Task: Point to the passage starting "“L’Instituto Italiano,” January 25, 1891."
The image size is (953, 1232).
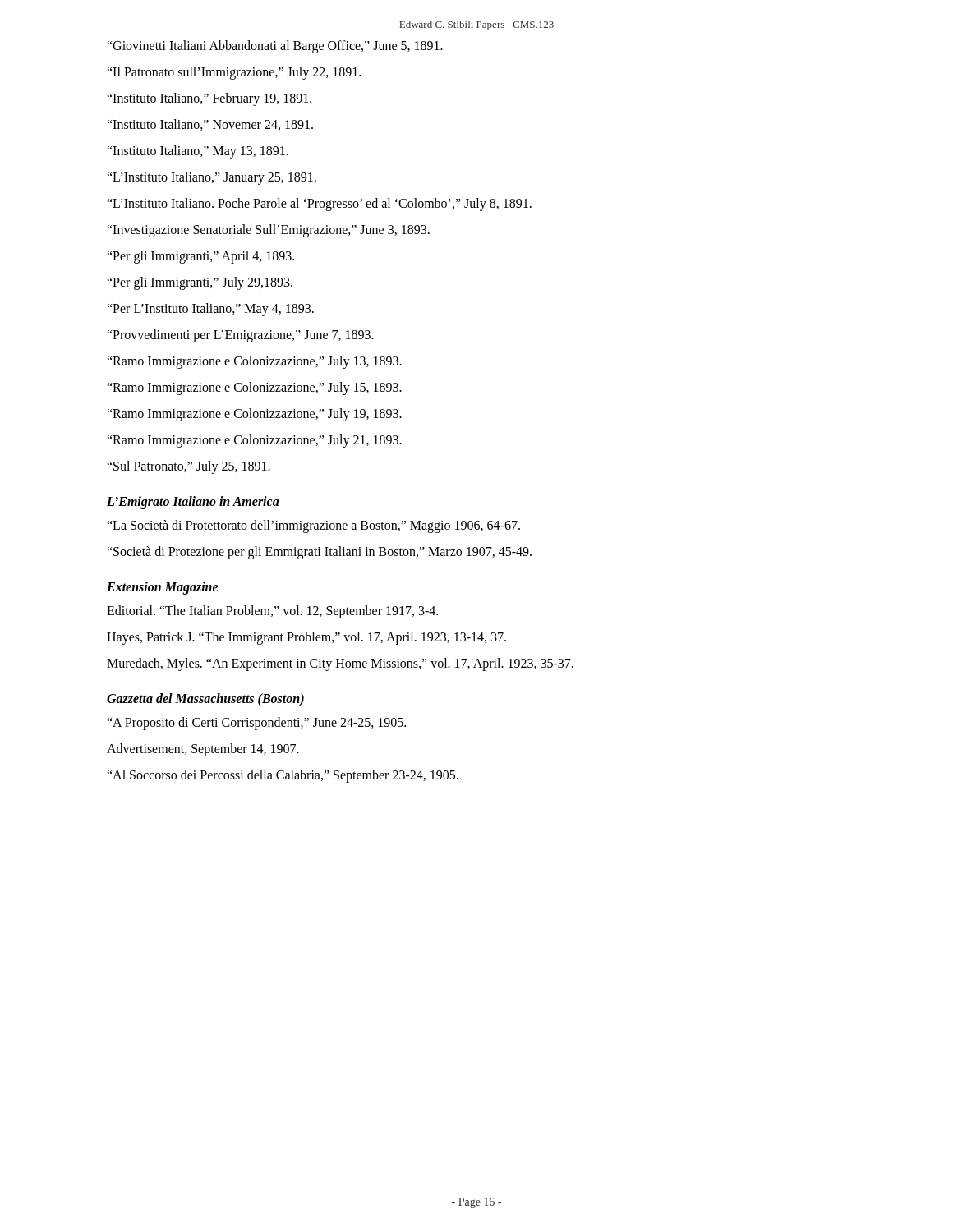Action: (212, 177)
